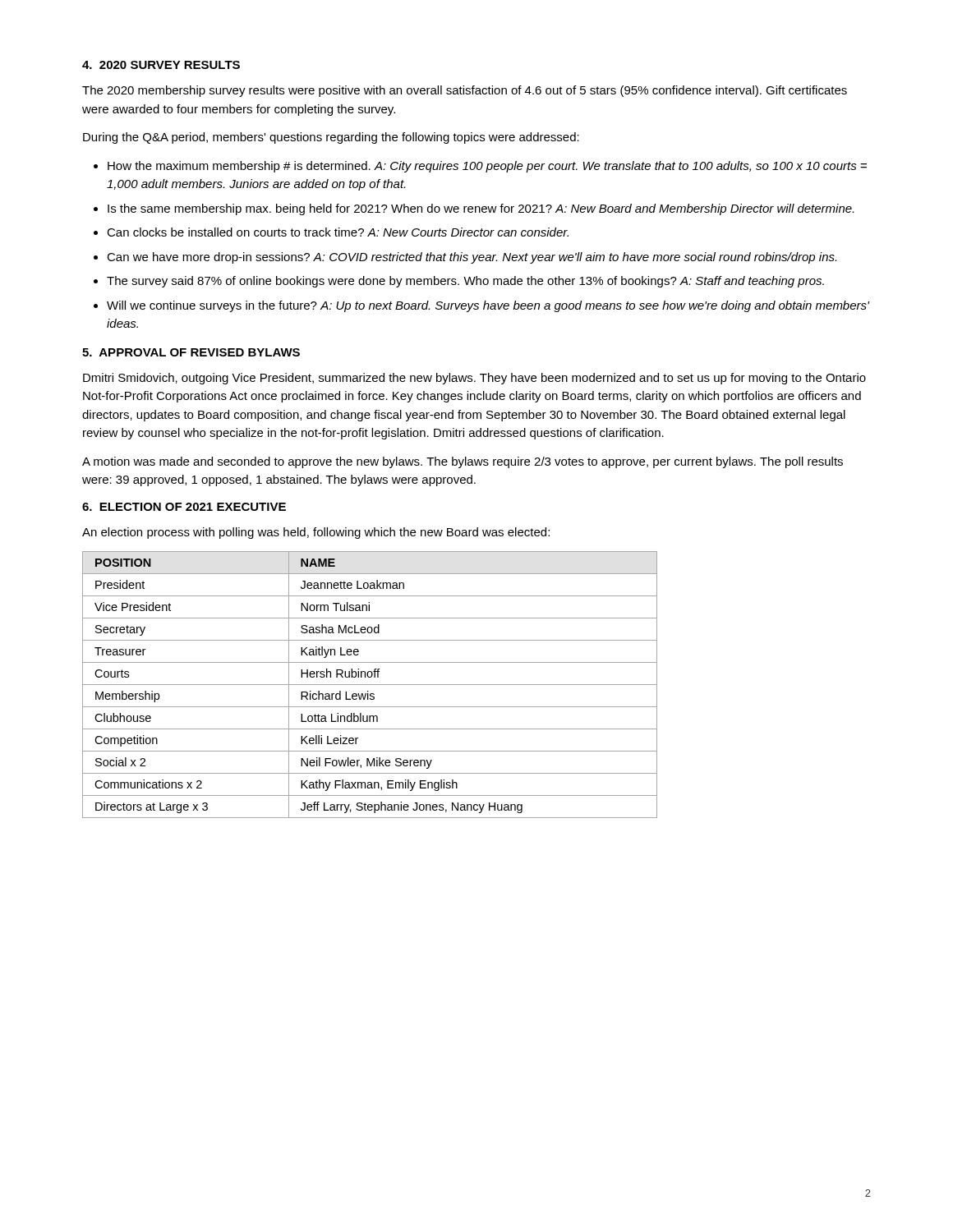Locate the text block starting "The 2020 membership survey results were positive with"

(465, 99)
